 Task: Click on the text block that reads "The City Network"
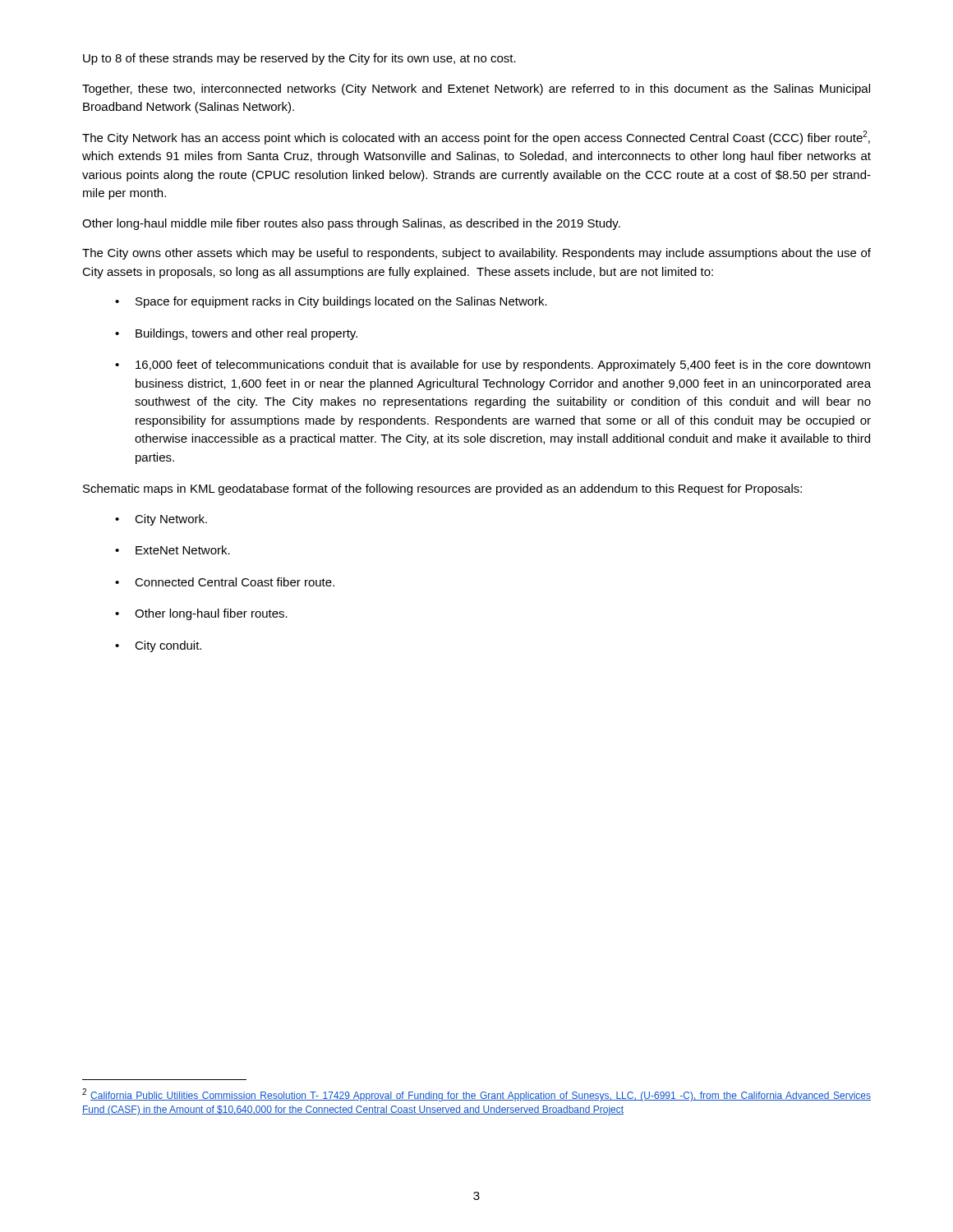click(476, 164)
